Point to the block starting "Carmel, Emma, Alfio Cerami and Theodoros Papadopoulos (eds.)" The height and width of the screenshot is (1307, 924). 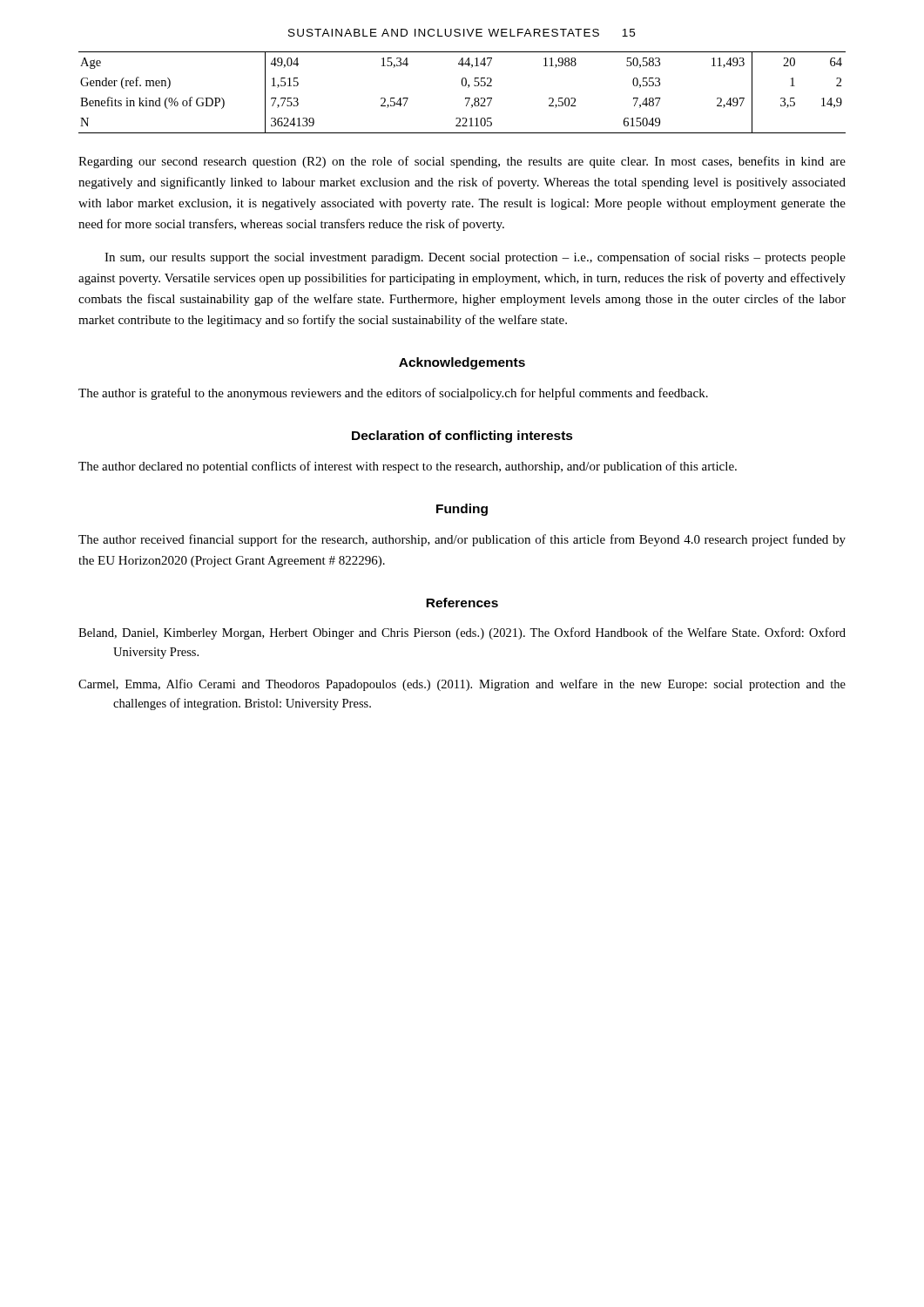pos(462,694)
